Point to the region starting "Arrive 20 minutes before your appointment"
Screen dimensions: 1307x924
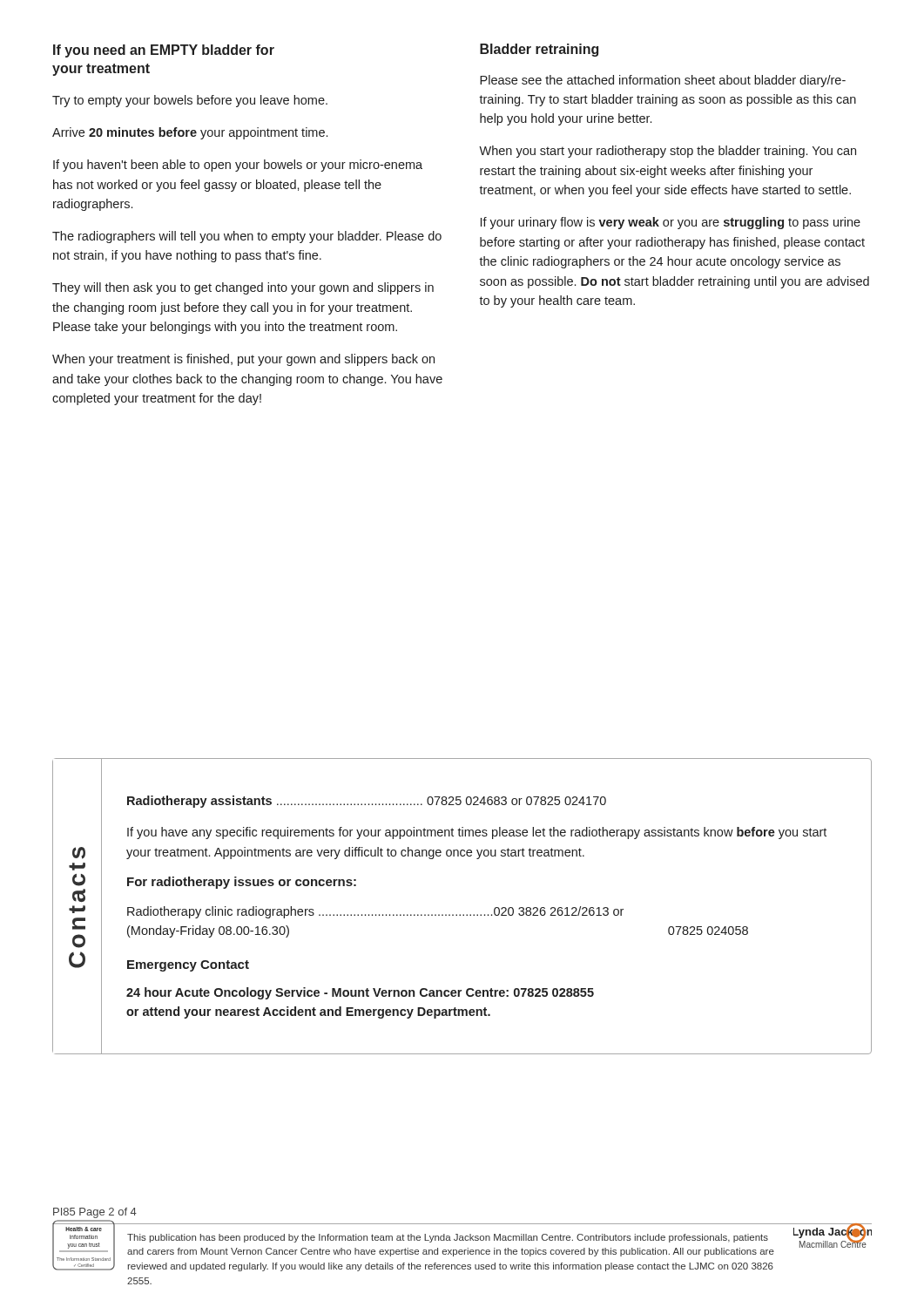click(x=248, y=133)
